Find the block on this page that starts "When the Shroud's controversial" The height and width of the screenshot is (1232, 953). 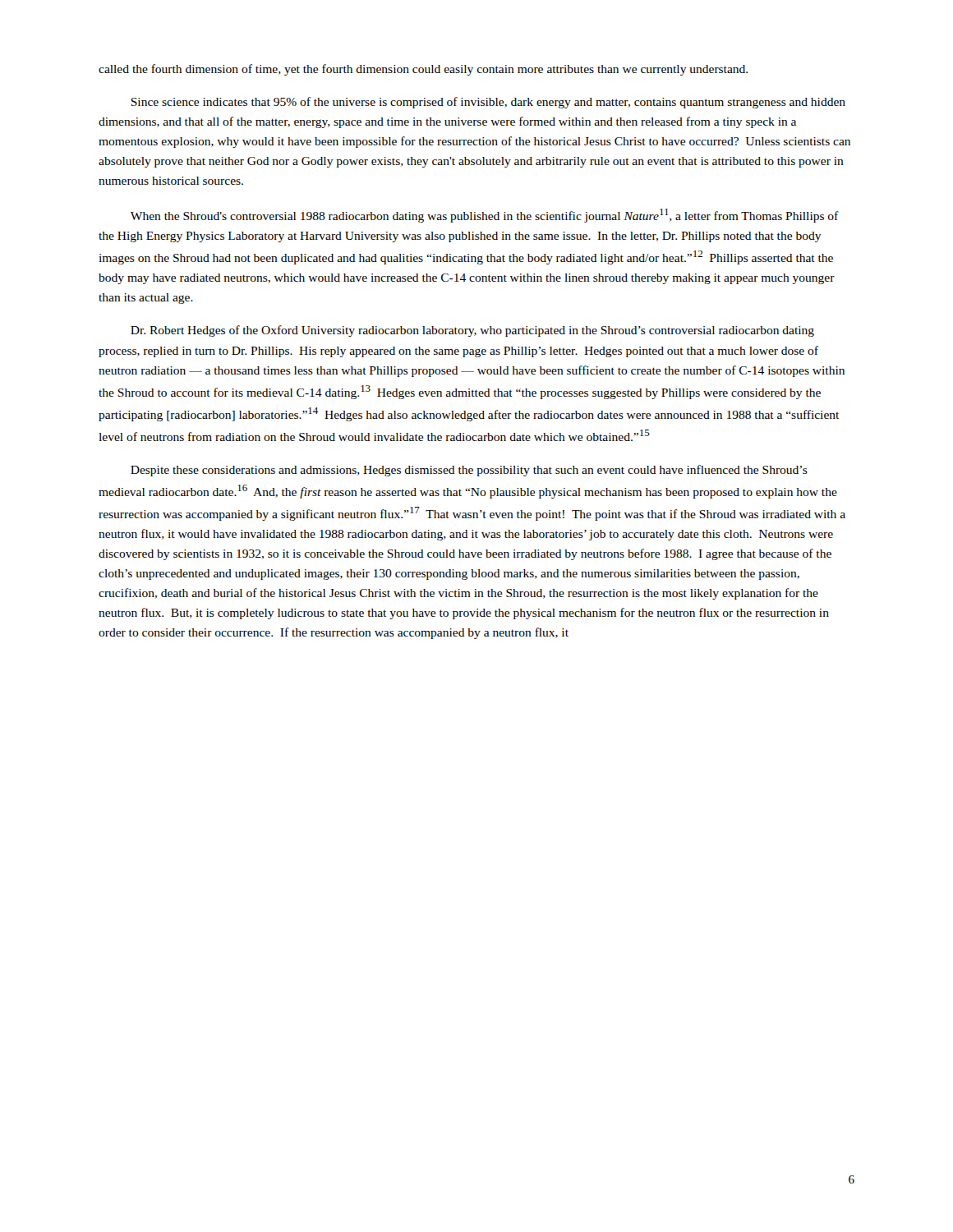tap(476, 256)
